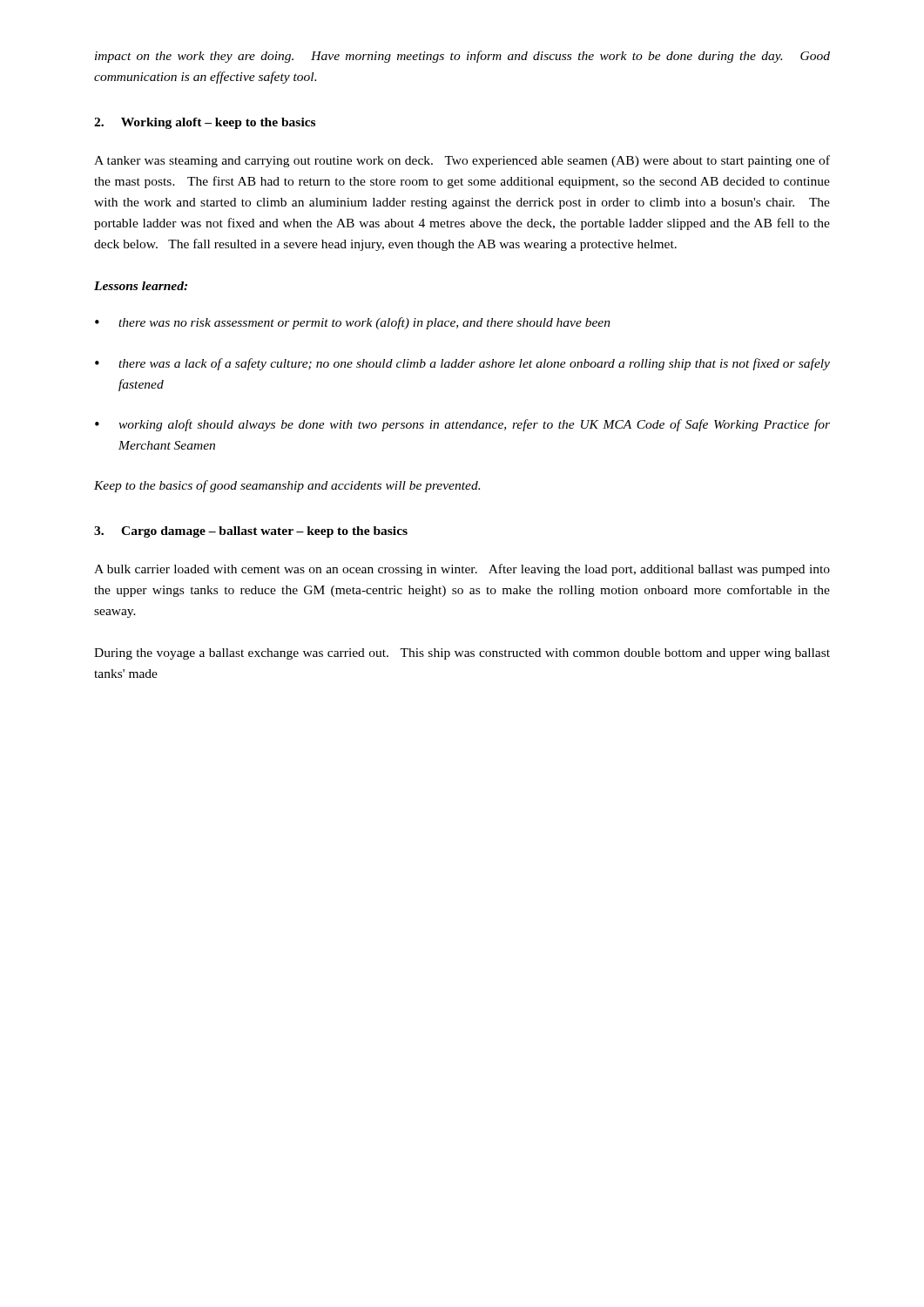Find the section header that says "3. Cargo damage – ballast water –"
Viewport: 924px width, 1307px height.
coord(251,531)
